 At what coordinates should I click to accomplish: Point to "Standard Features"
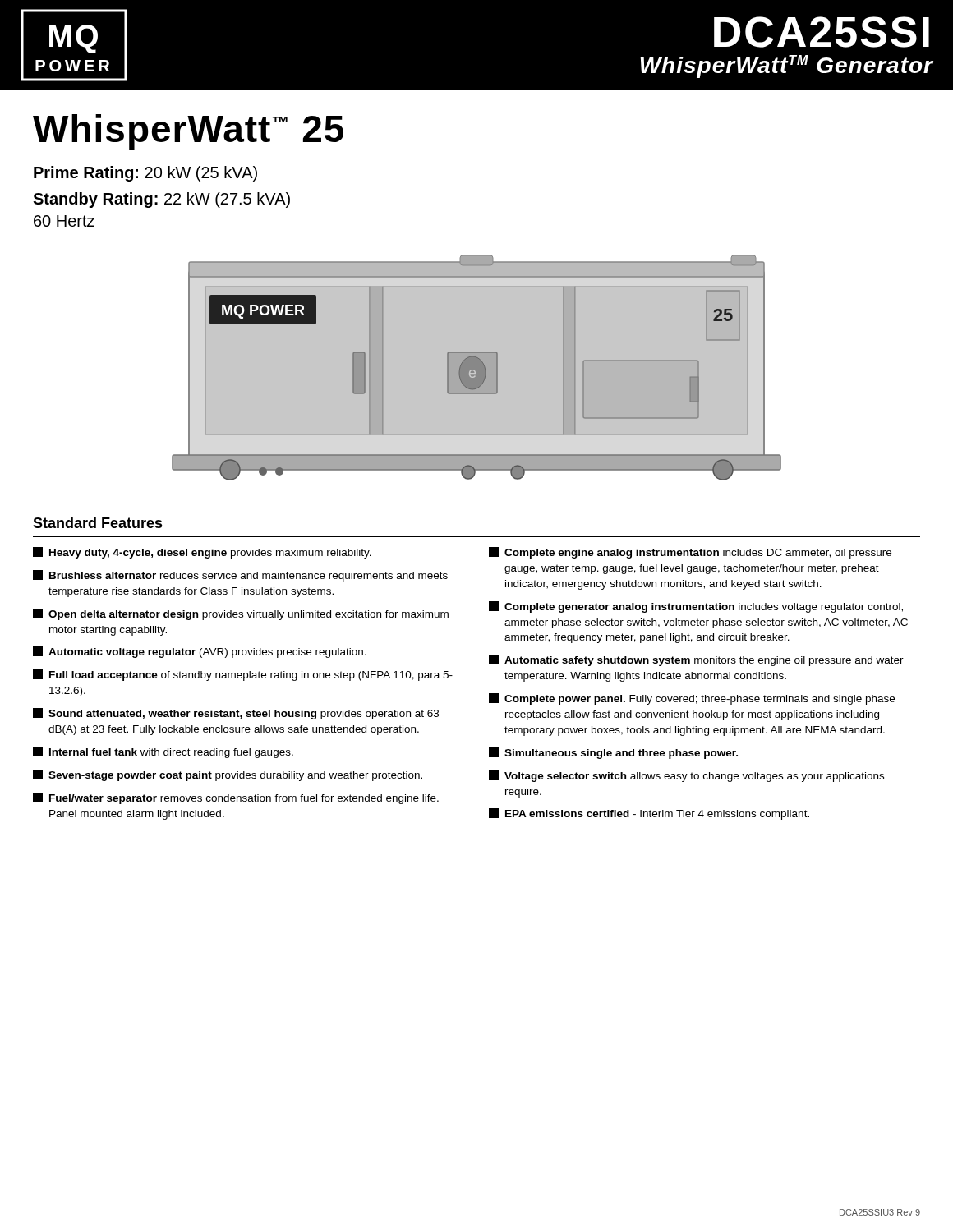click(x=98, y=523)
